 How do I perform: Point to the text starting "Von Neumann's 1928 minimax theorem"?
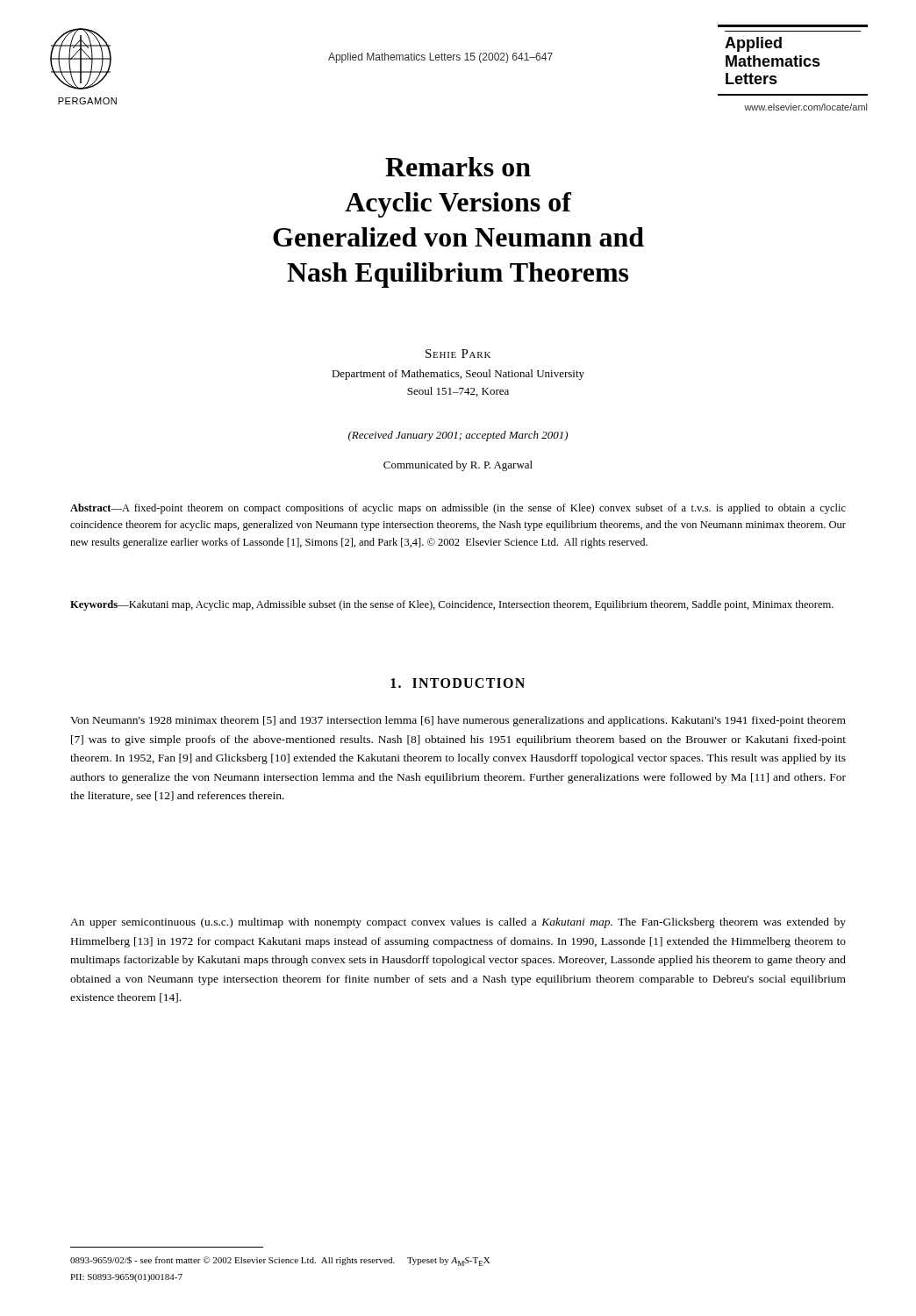point(458,758)
